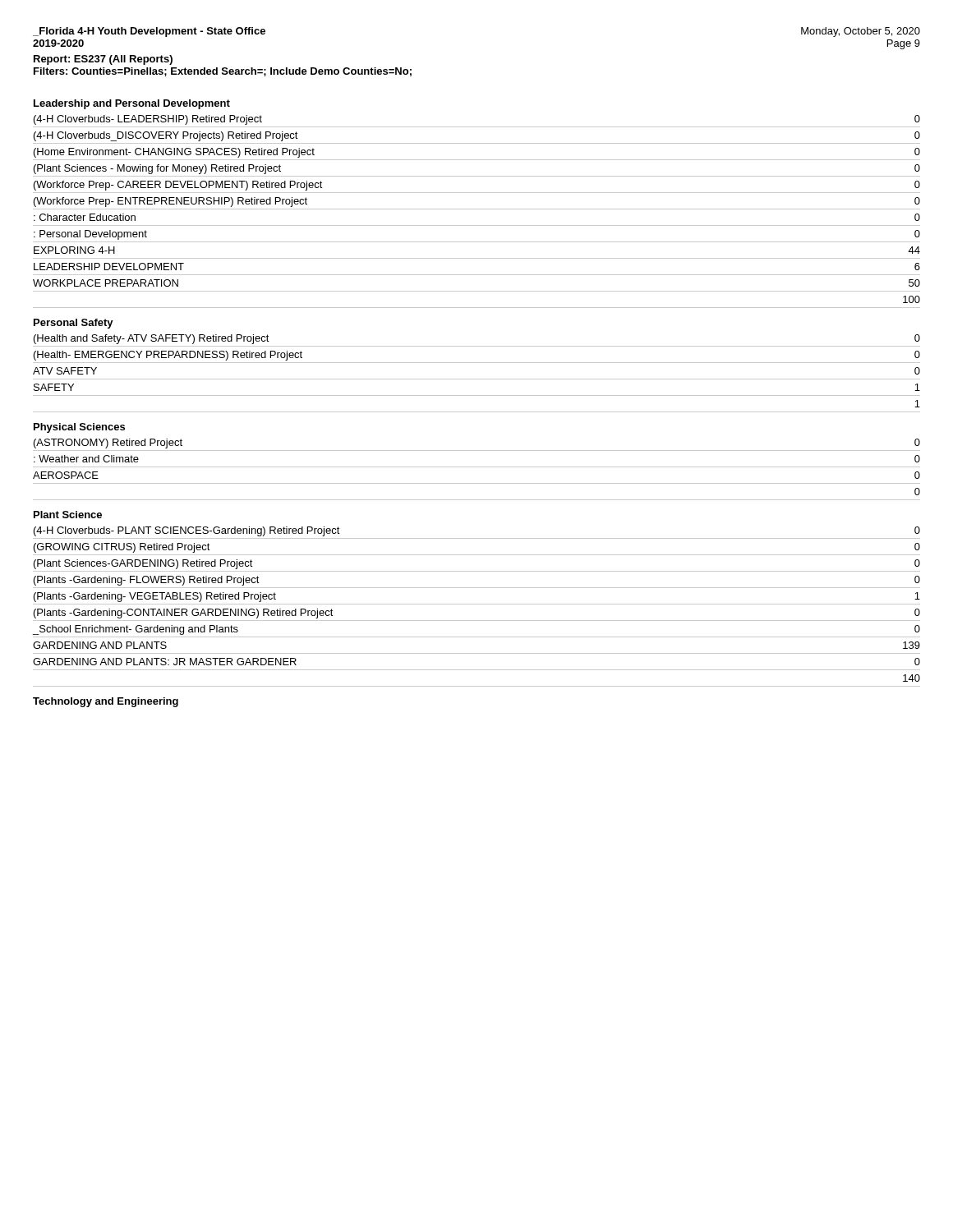Click on the element starting "(Workforce Prep- CAREER DEVELOPMENT) Retired"

[476, 184]
